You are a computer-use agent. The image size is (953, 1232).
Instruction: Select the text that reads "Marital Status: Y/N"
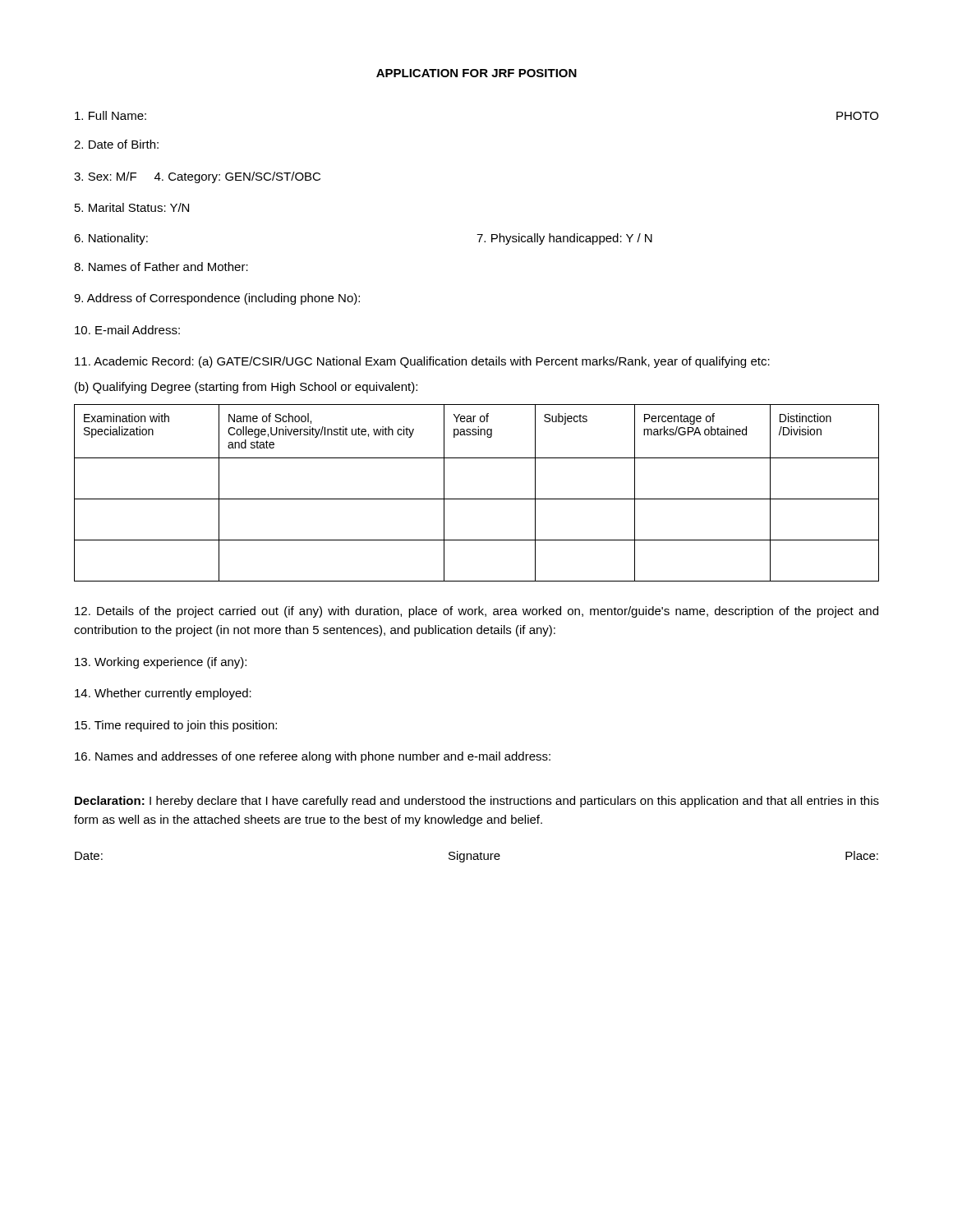[132, 207]
